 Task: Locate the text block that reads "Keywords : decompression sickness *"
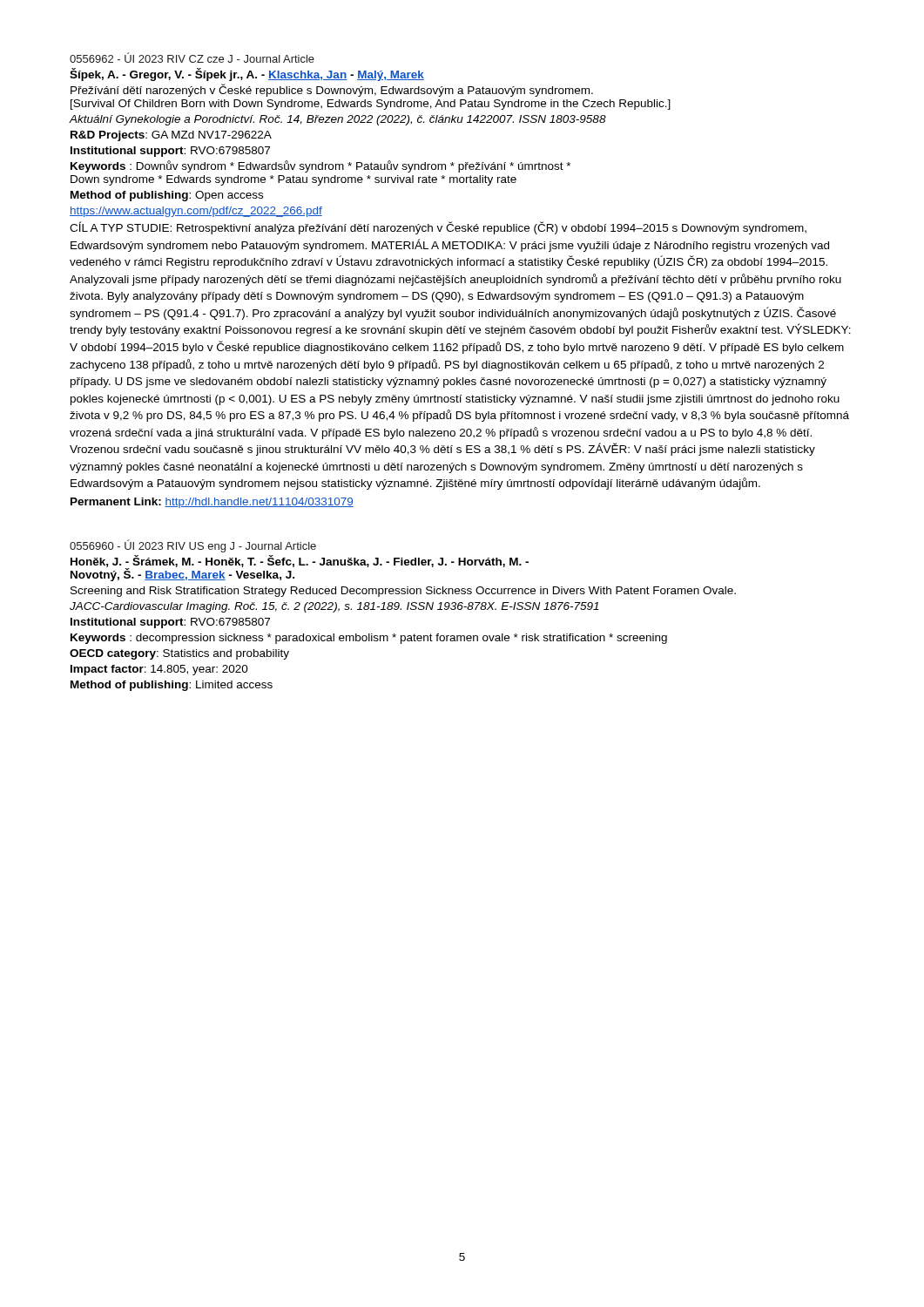(369, 637)
